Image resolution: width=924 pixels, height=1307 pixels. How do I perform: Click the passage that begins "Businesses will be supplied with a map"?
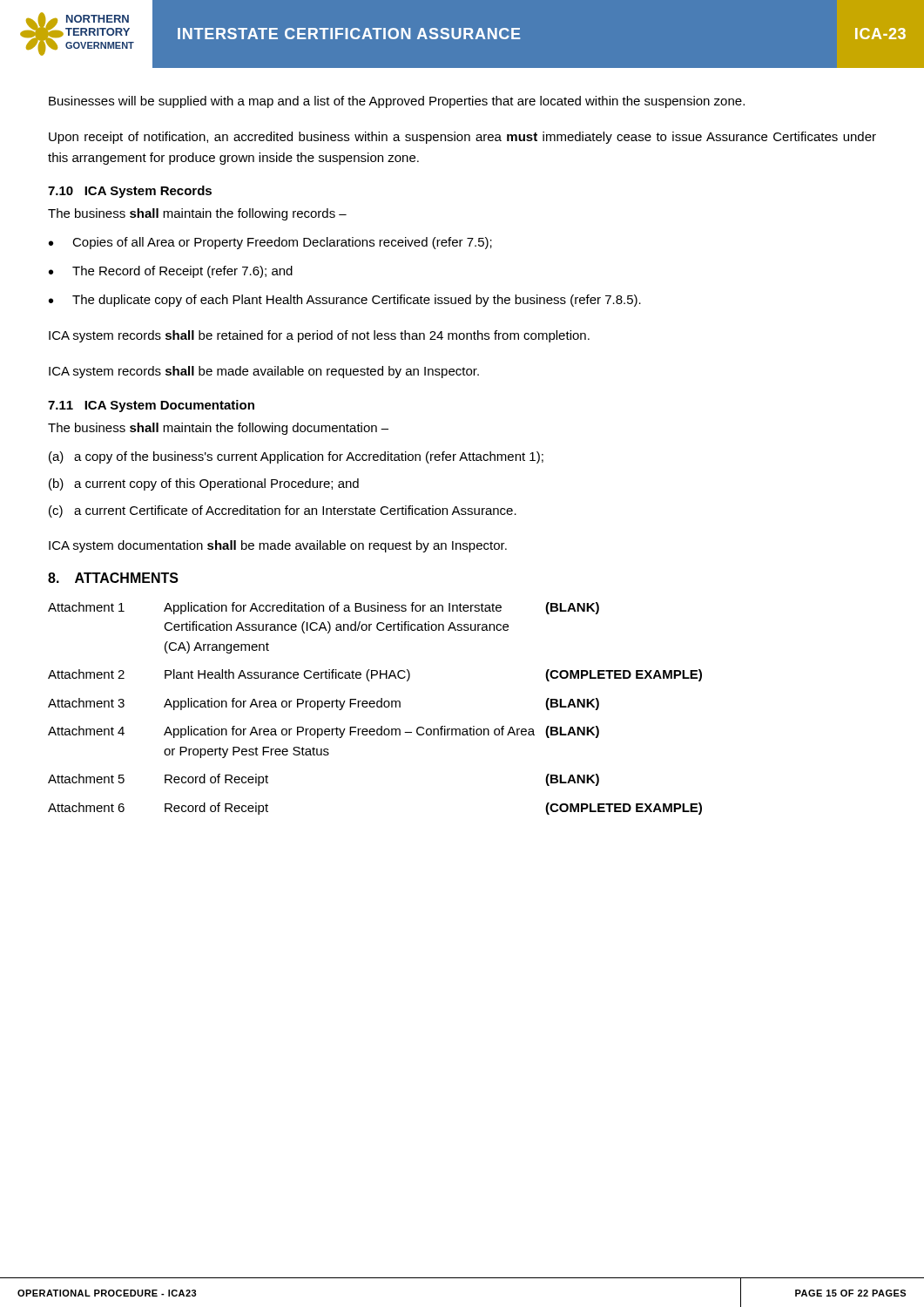click(x=397, y=101)
